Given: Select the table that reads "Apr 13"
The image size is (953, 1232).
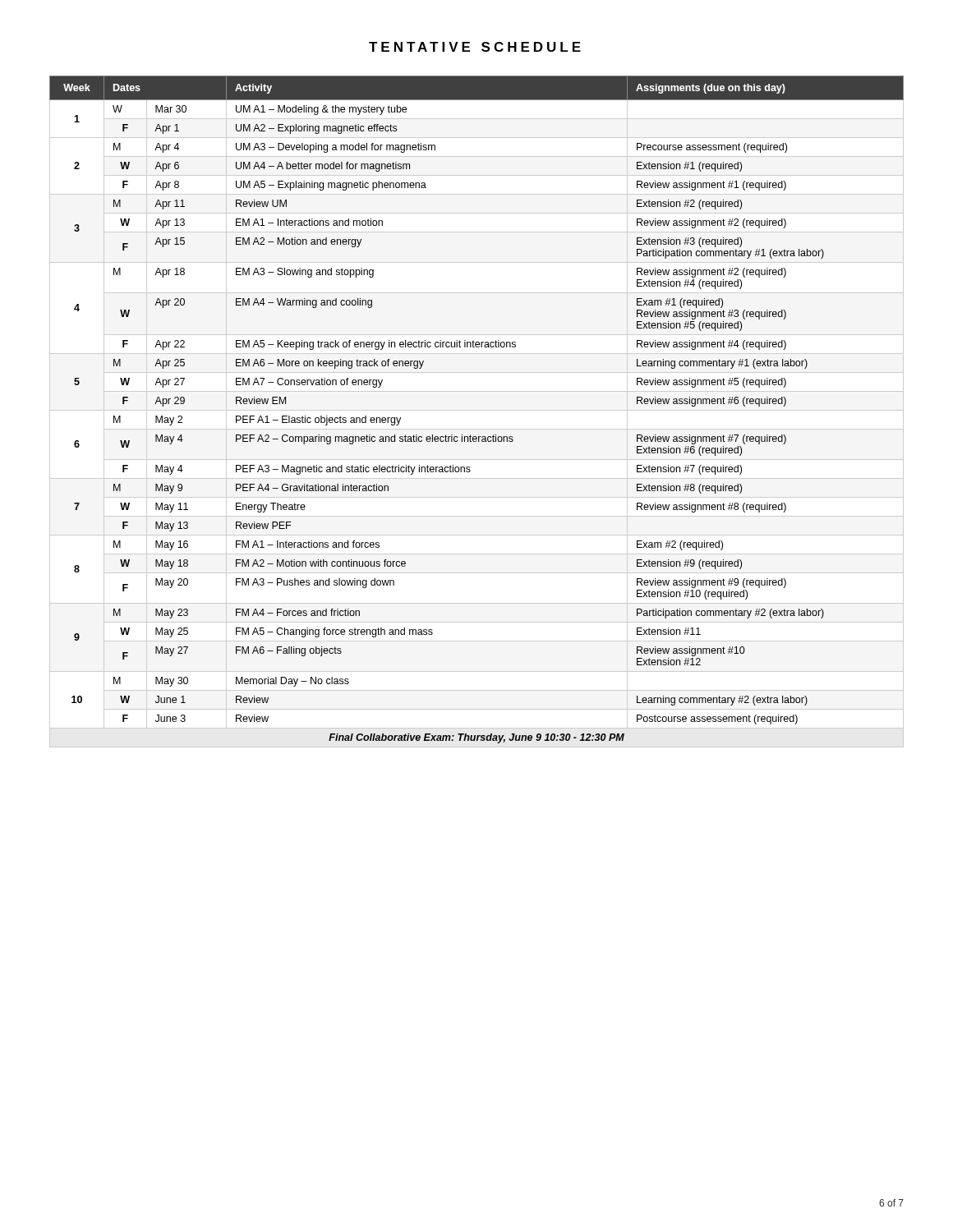Looking at the screenshot, I should (x=476, y=411).
